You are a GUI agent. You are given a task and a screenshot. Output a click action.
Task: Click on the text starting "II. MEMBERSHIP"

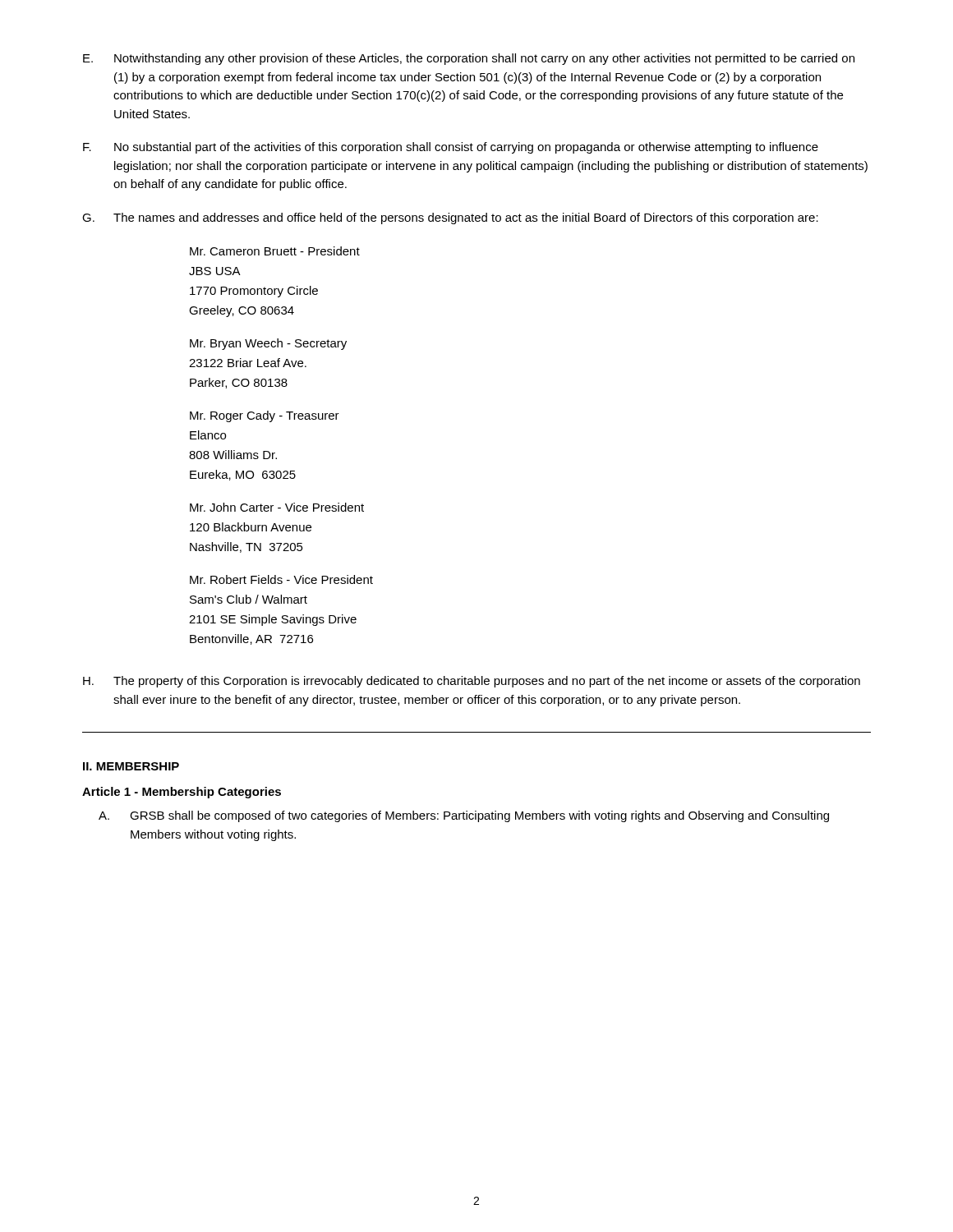(x=131, y=766)
